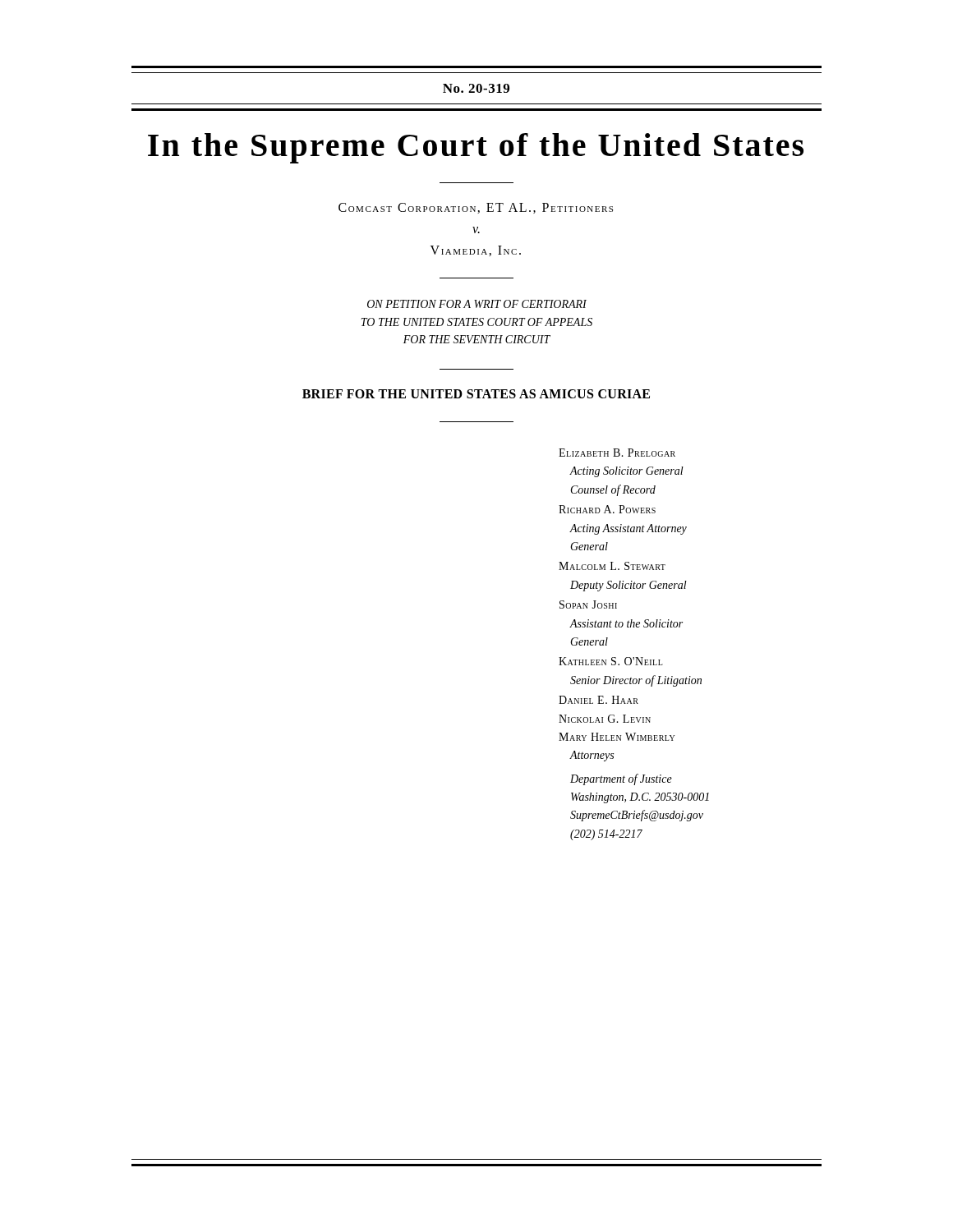Locate the text block that reads "ON PETITION FOR A WRIT"
The image size is (953, 1232).
(476, 322)
